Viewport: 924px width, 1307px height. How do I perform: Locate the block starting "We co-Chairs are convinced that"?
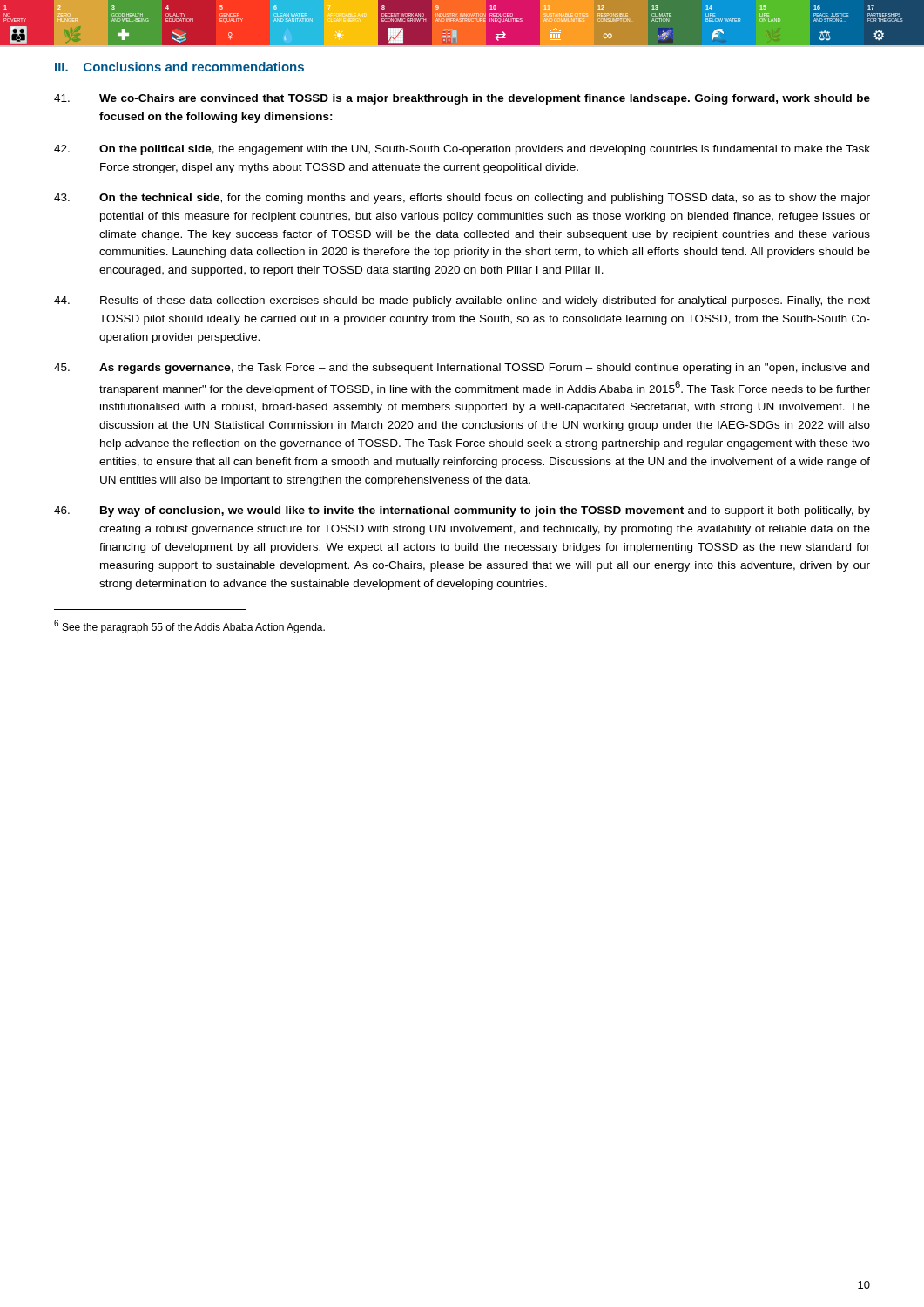click(462, 108)
